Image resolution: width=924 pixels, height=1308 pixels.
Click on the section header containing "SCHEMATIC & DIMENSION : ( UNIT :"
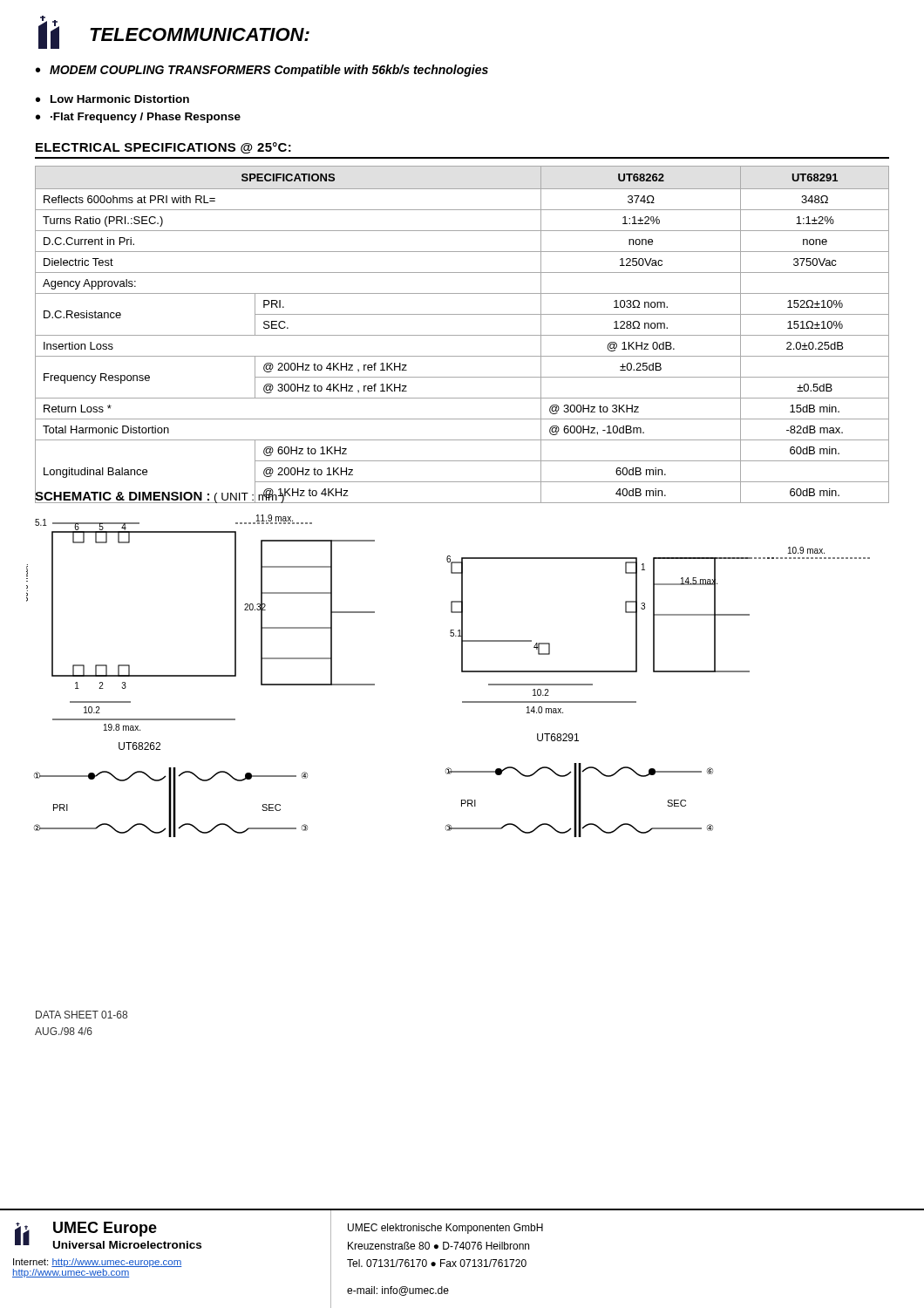point(160,496)
